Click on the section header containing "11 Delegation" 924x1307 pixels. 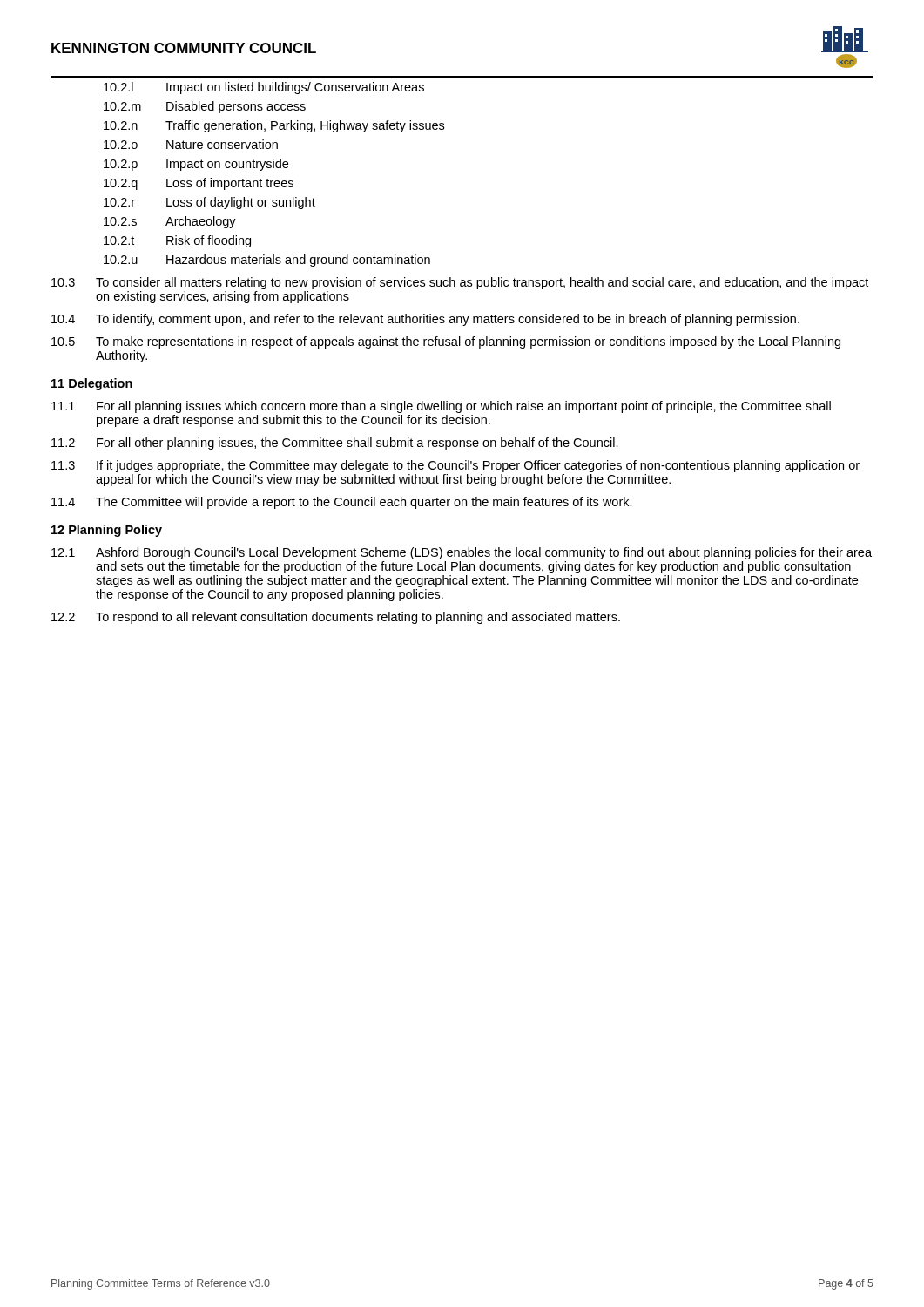tap(92, 383)
